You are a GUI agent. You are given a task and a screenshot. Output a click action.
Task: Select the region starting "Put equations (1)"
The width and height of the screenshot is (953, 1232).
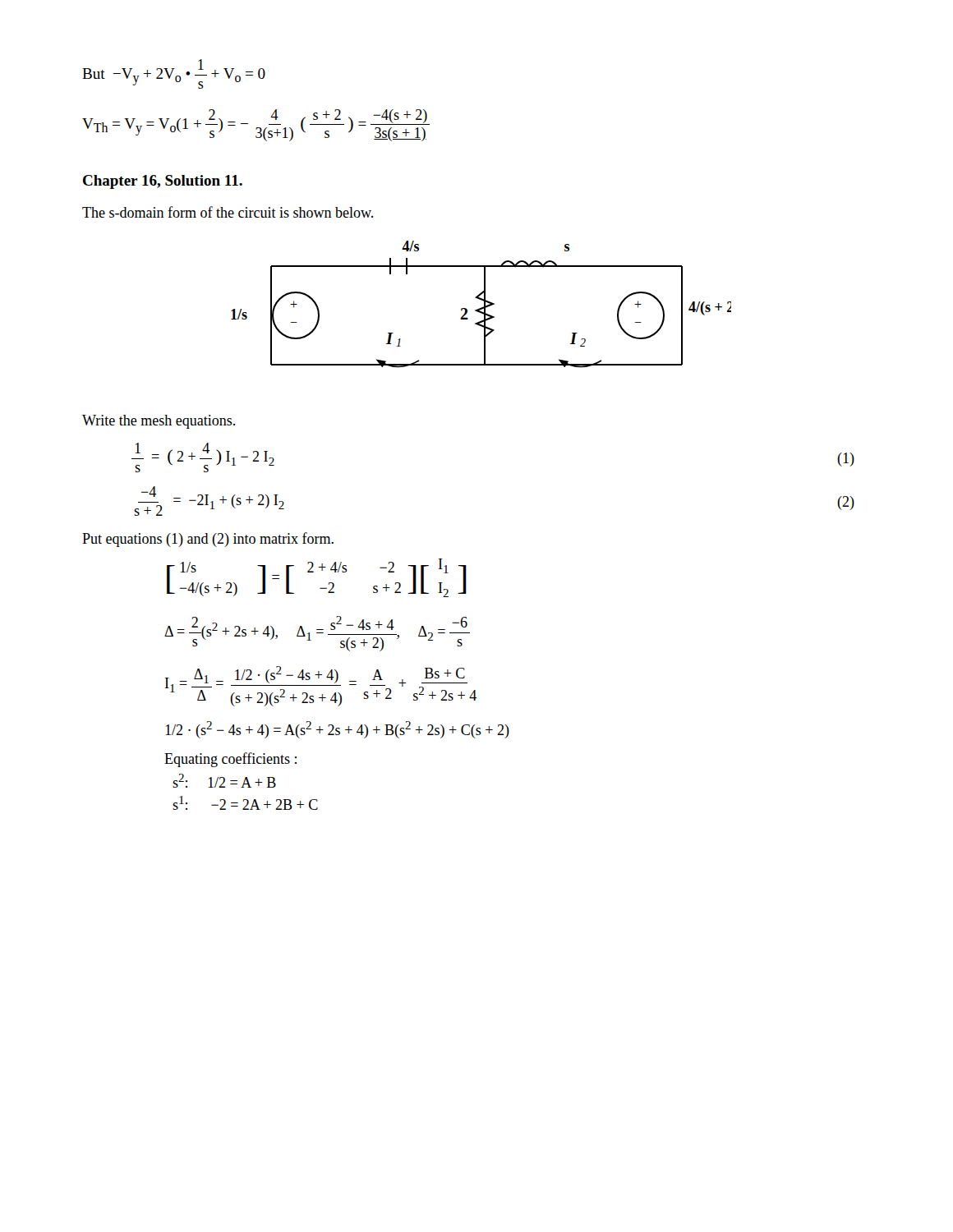click(208, 539)
